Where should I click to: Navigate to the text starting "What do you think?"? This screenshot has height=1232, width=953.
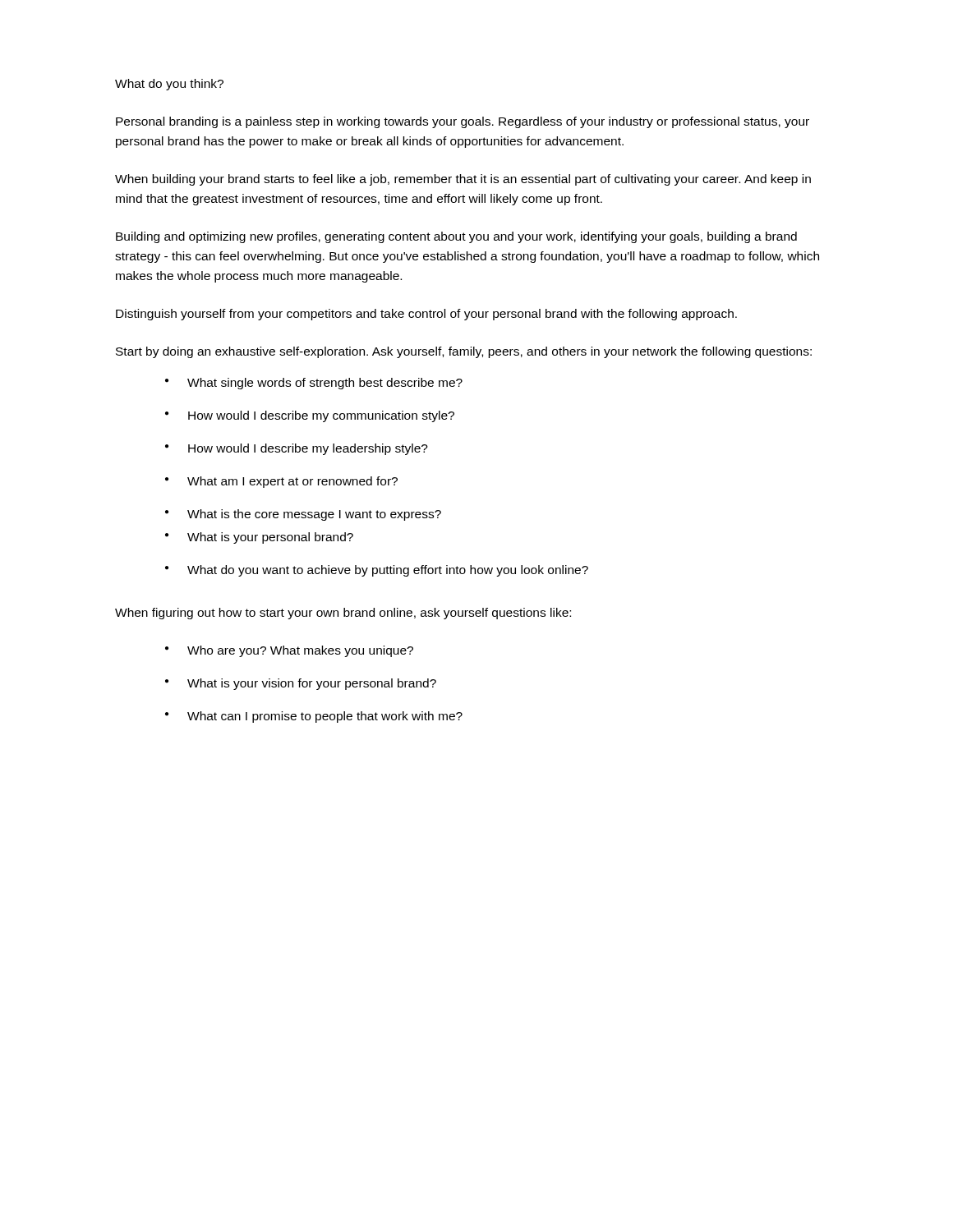[170, 83]
